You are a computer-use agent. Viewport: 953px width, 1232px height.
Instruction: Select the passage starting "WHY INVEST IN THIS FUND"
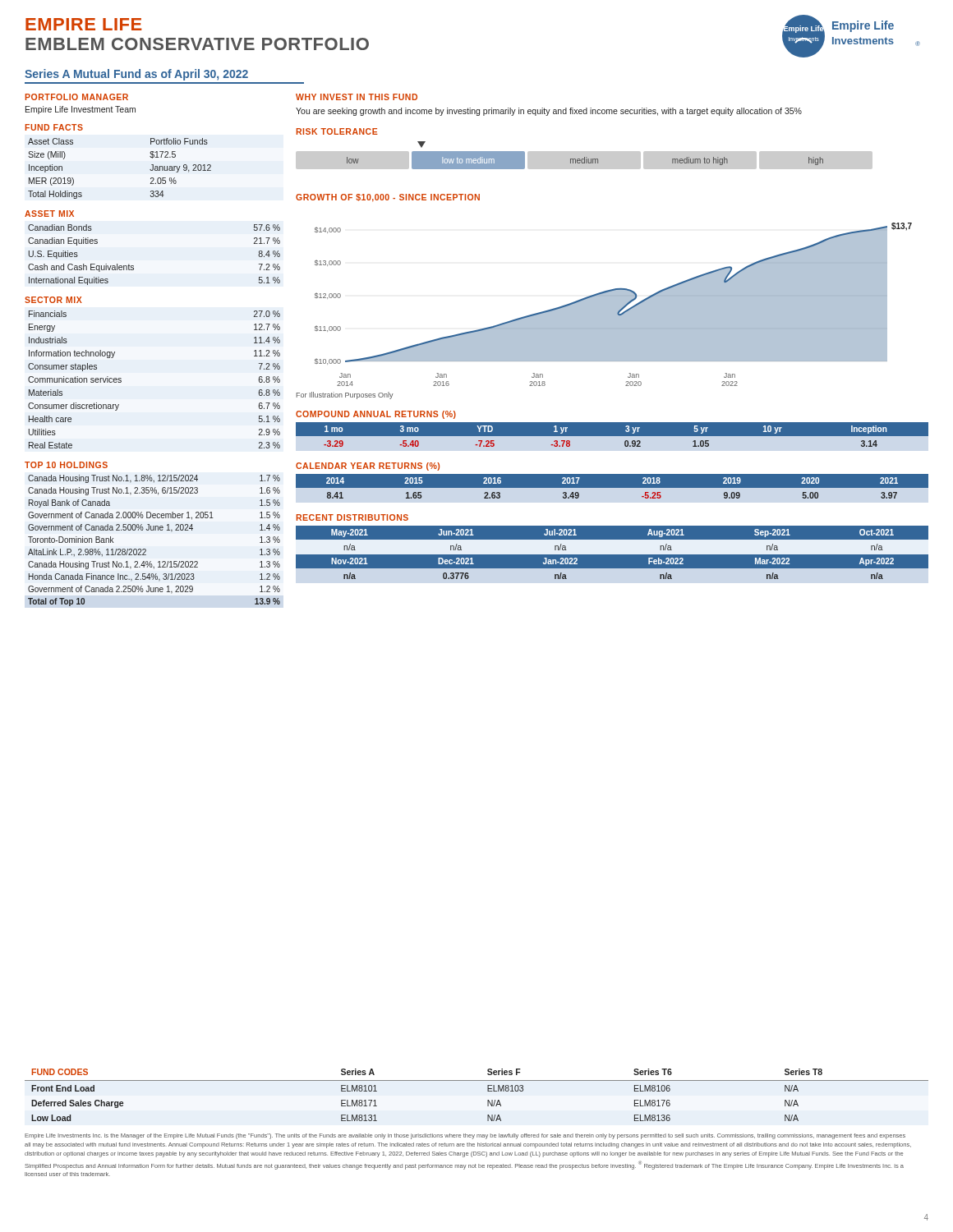[x=357, y=97]
